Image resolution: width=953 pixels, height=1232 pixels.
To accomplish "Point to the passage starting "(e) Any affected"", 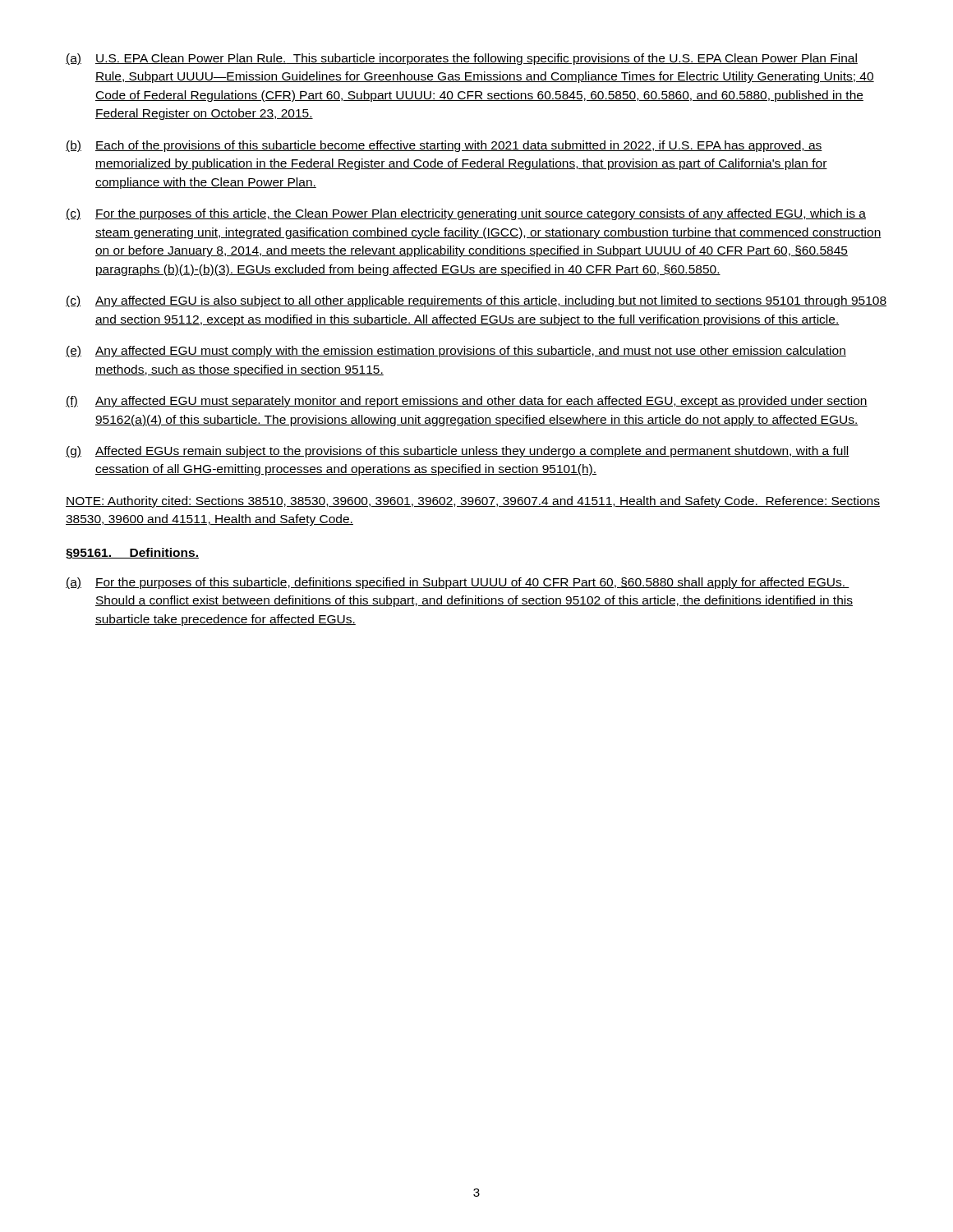I will click(x=476, y=360).
